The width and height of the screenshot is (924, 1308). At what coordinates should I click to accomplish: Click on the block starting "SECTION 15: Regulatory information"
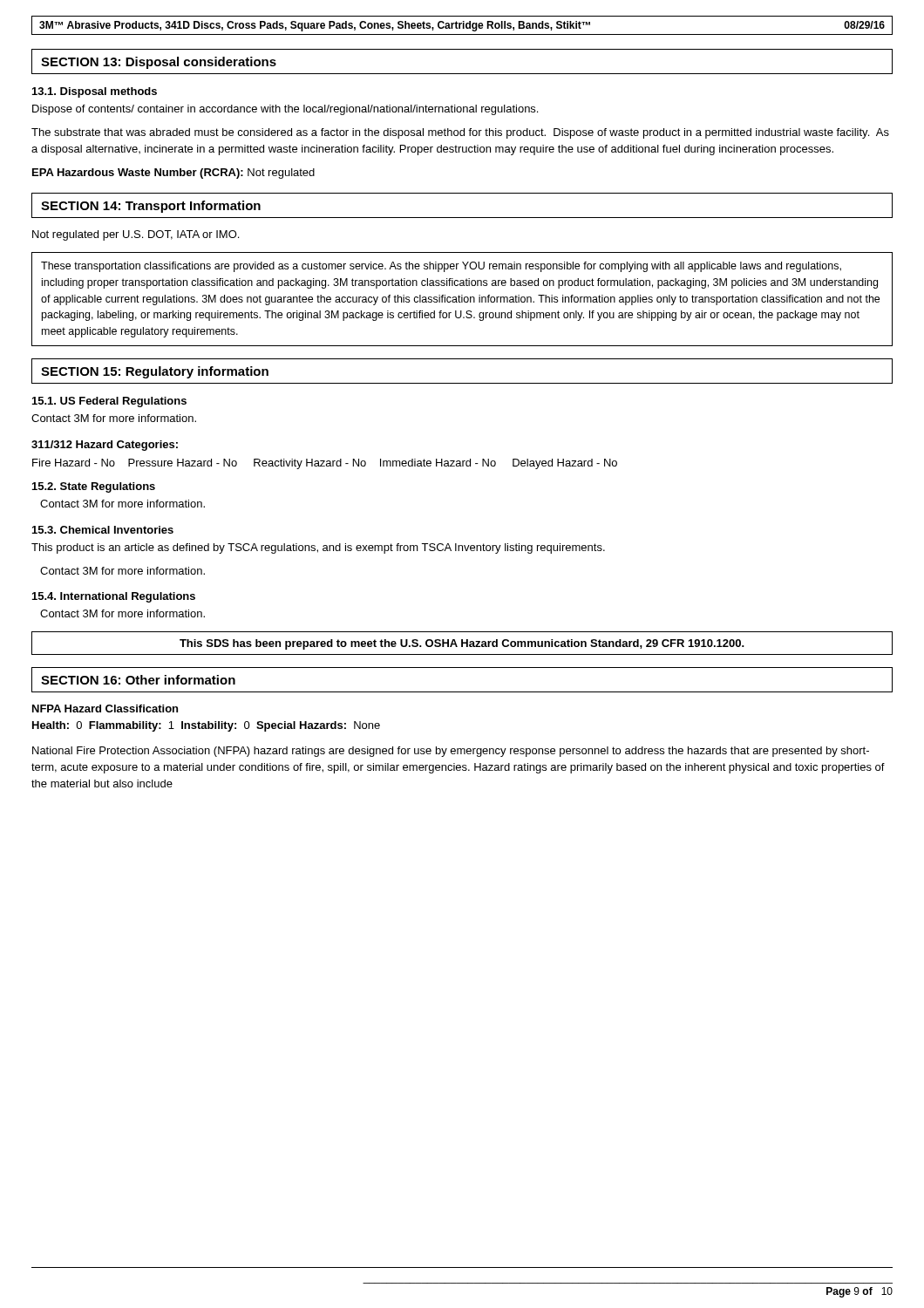(155, 371)
